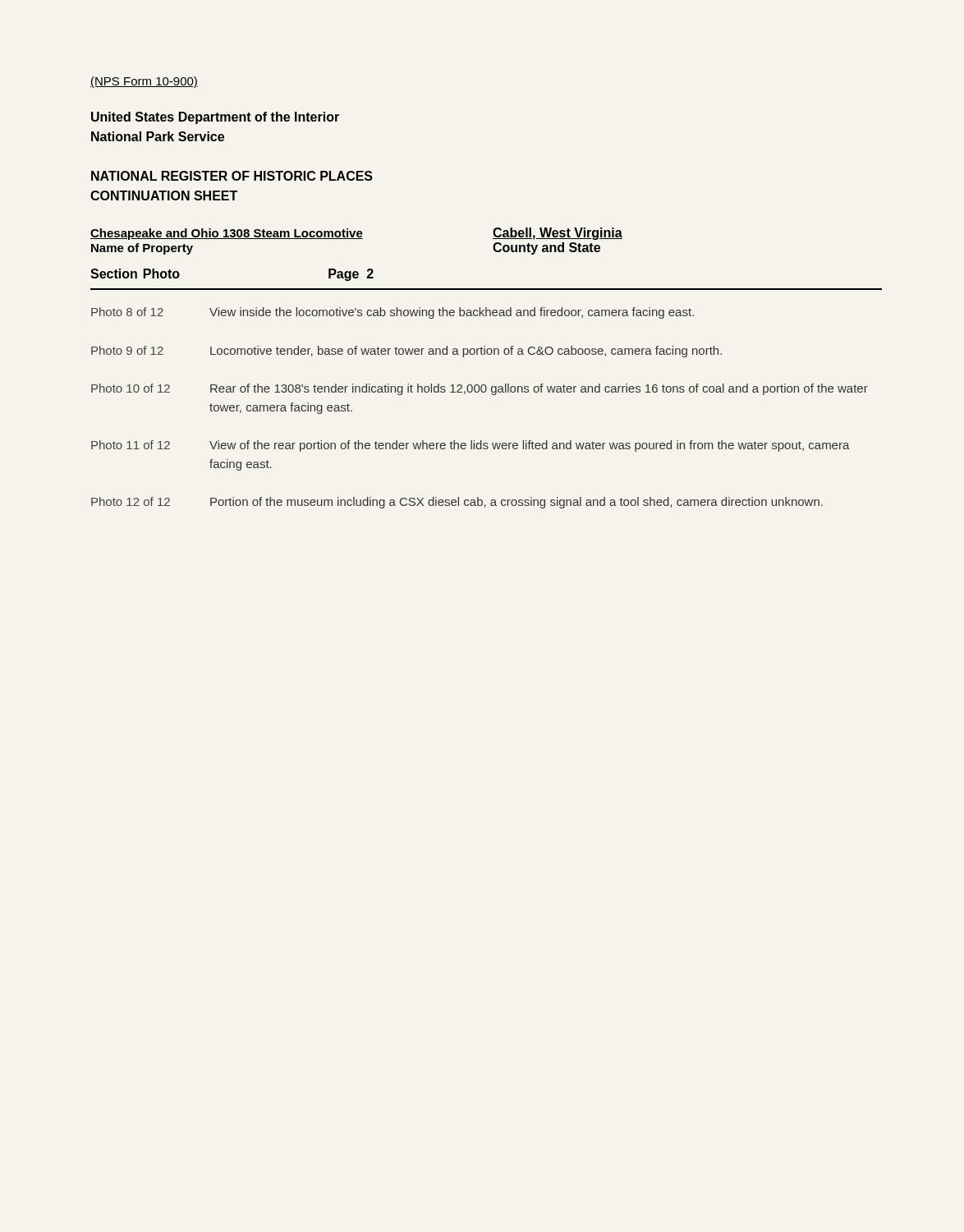Find the element starting "NATIONAL REGISTER OF HISTORIC PLACES CONTINUATION SHEET"
Viewport: 964px width, 1232px height.
click(x=232, y=186)
